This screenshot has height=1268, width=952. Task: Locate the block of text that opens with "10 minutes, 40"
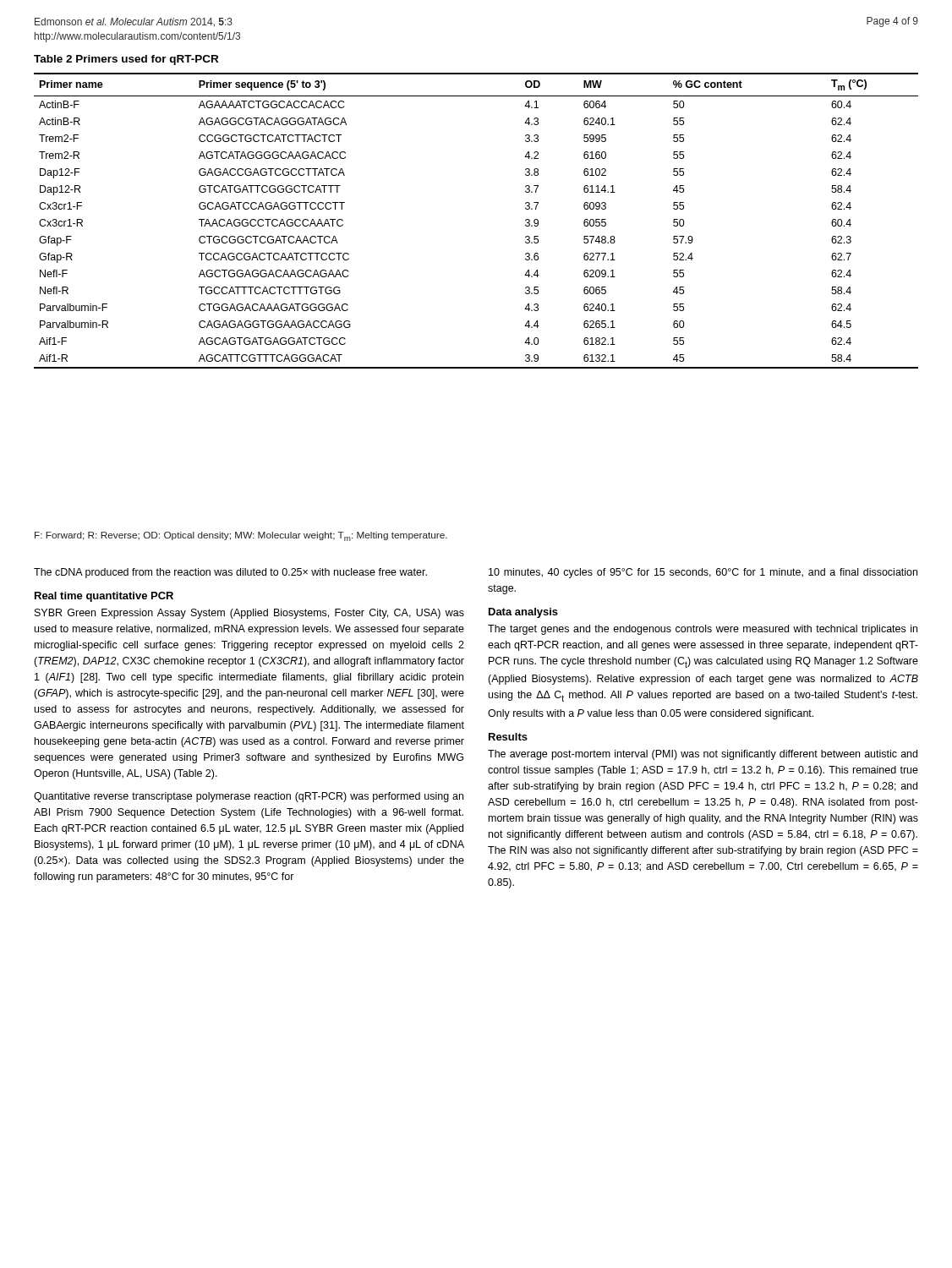703,580
